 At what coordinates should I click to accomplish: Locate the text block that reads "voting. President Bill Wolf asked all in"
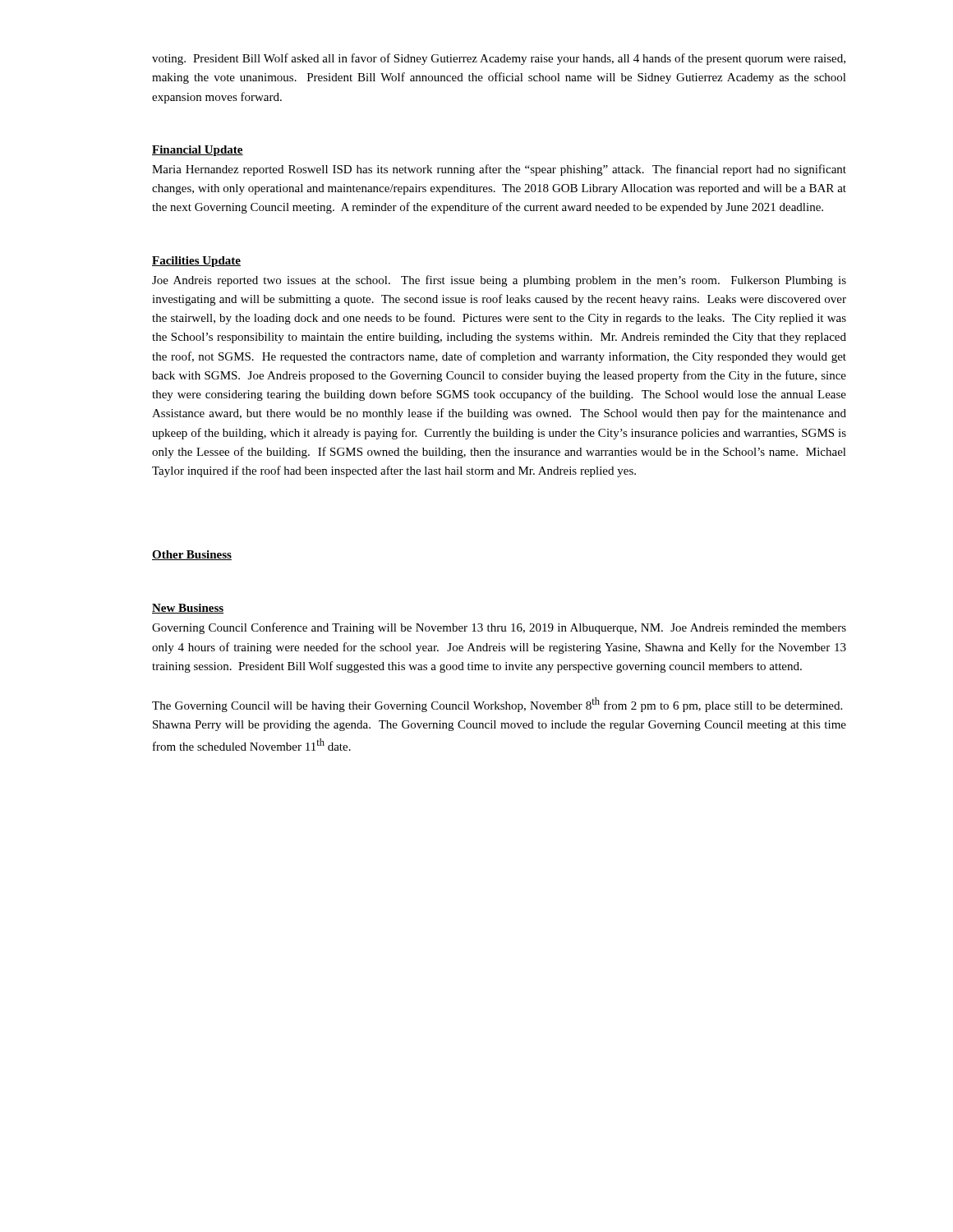[x=499, y=77]
